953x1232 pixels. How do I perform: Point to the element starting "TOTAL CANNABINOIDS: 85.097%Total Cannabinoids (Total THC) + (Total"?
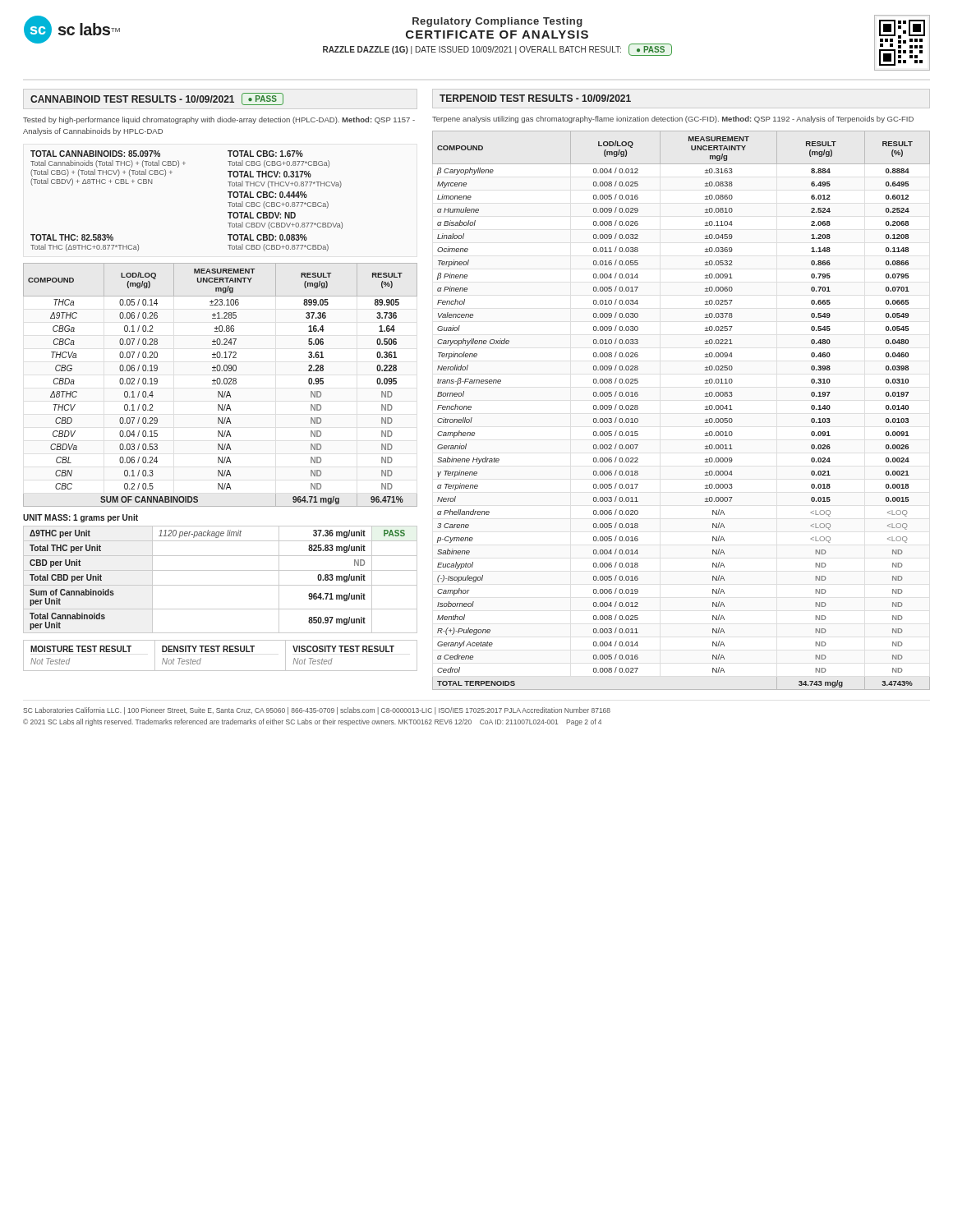220,200
